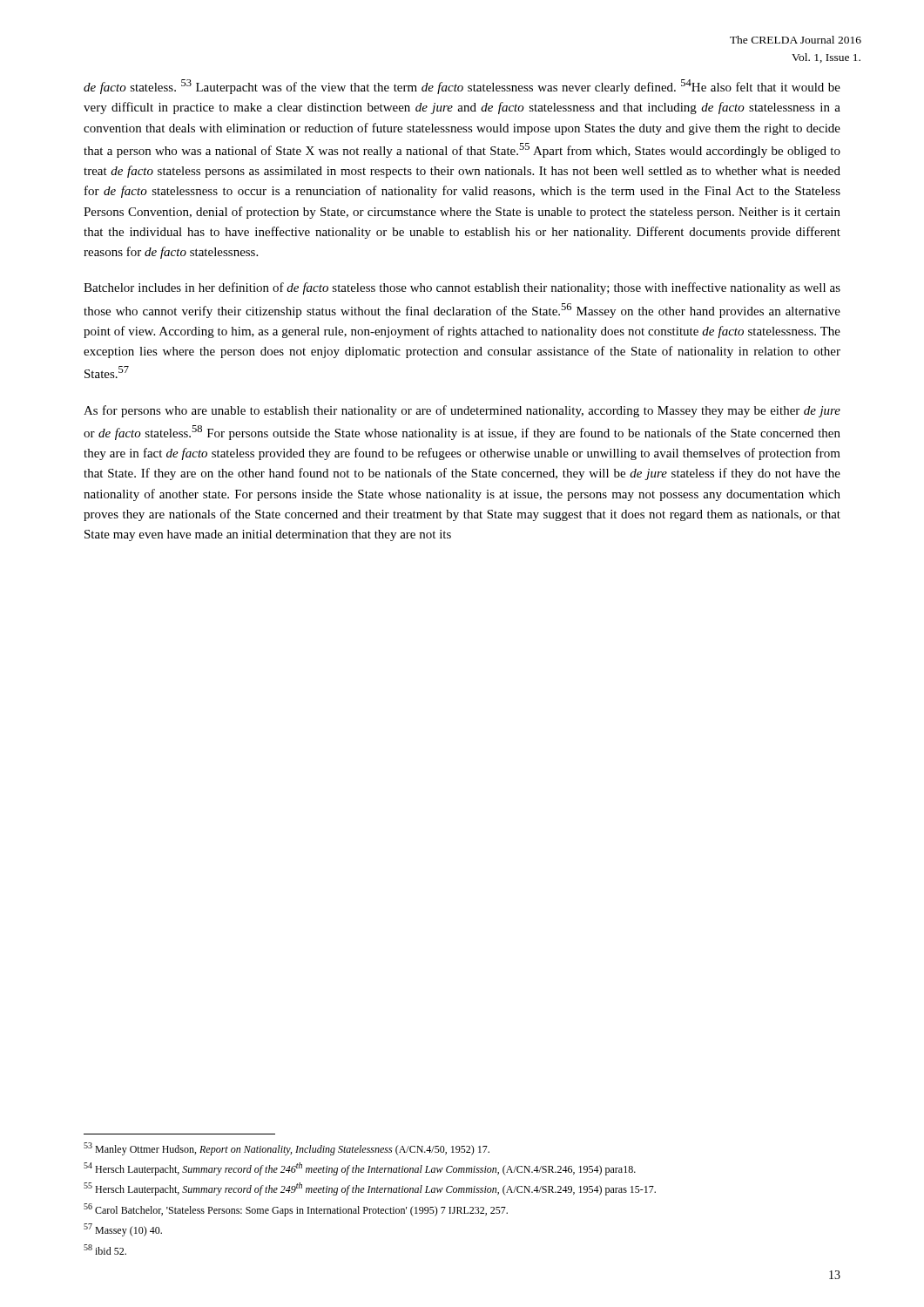Select the region starting "56 Carol Batchelor, 'Stateless Persons: Some Gaps in"
The width and height of the screenshot is (924, 1307).
click(x=296, y=1209)
